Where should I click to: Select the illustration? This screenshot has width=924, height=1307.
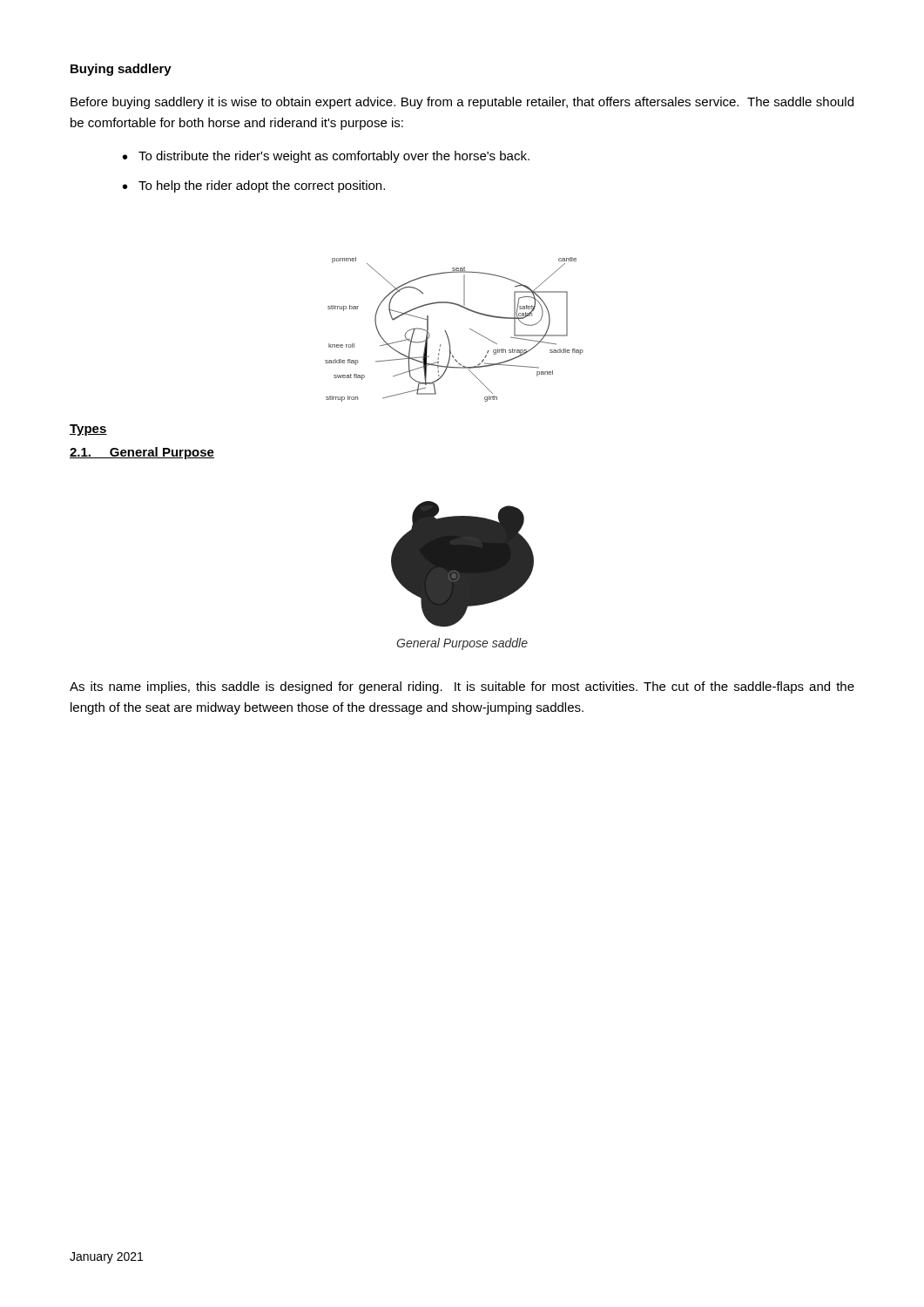pyautogui.click(x=462, y=311)
